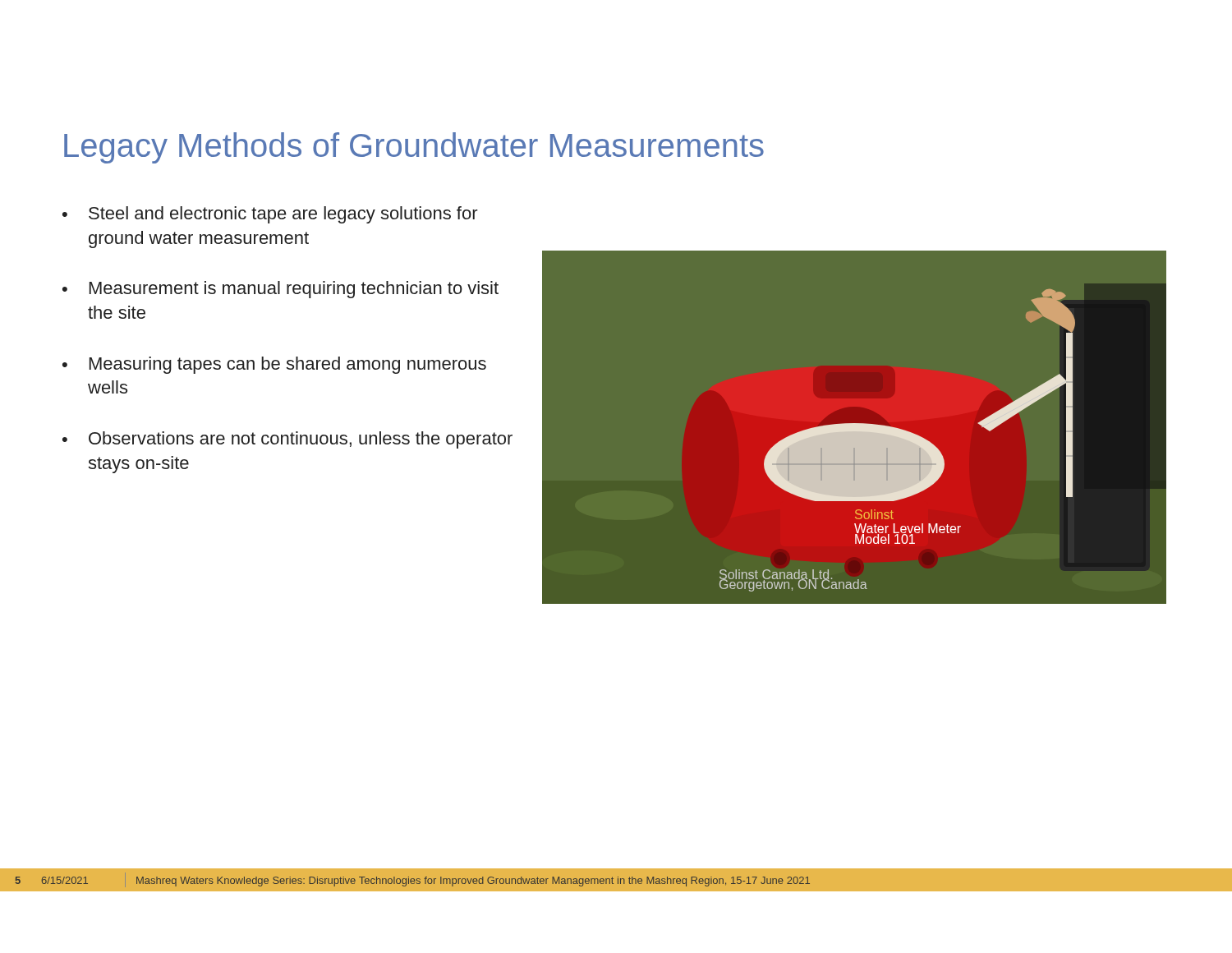Find the photo
The image size is (1232, 953).
point(854,427)
